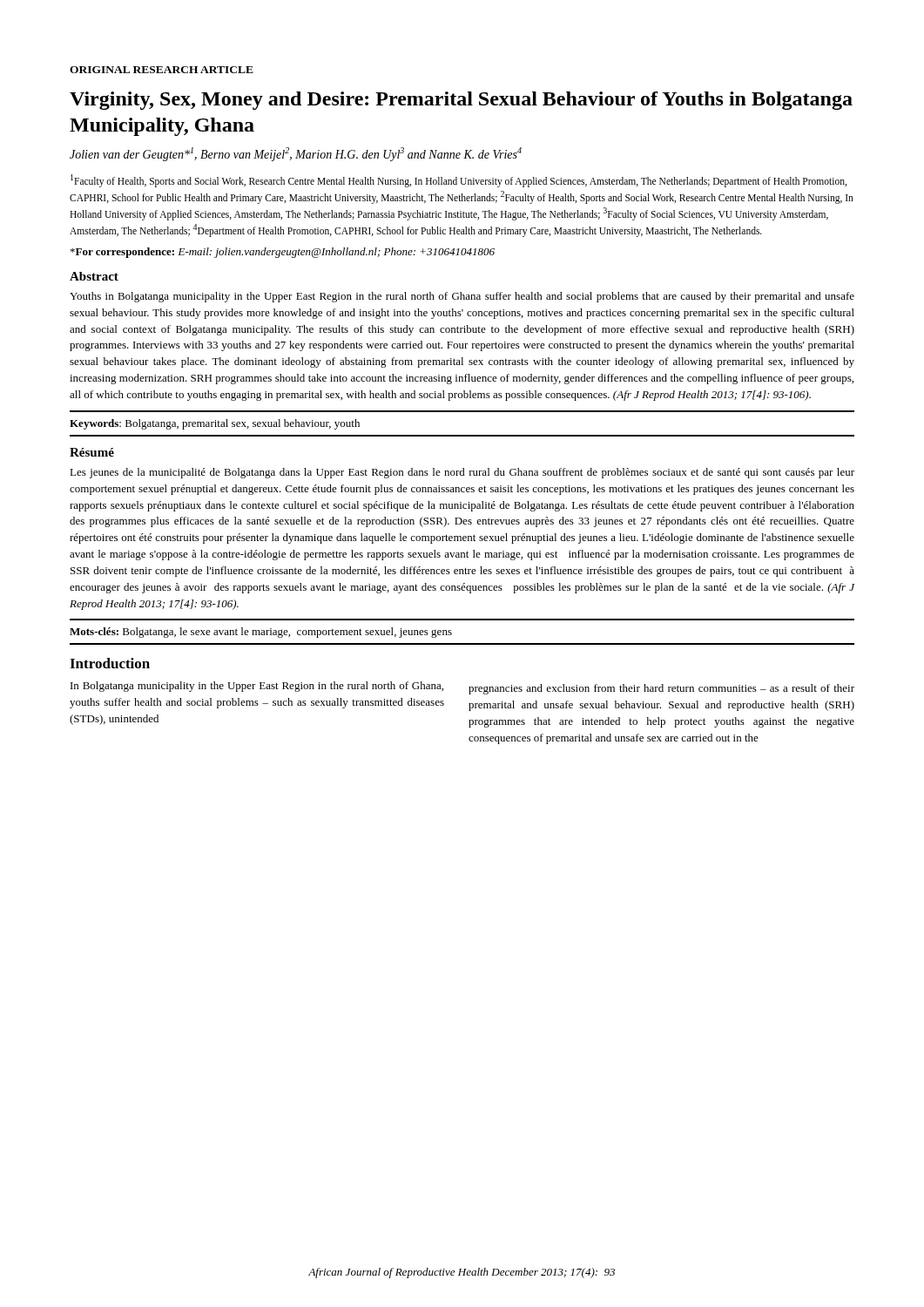Screen dimensions: 1307x924
Task: Navigate to the text block starting "Les jeunes de la municipalité de Bolgatanga dans"
Action: tap(462, 537)
